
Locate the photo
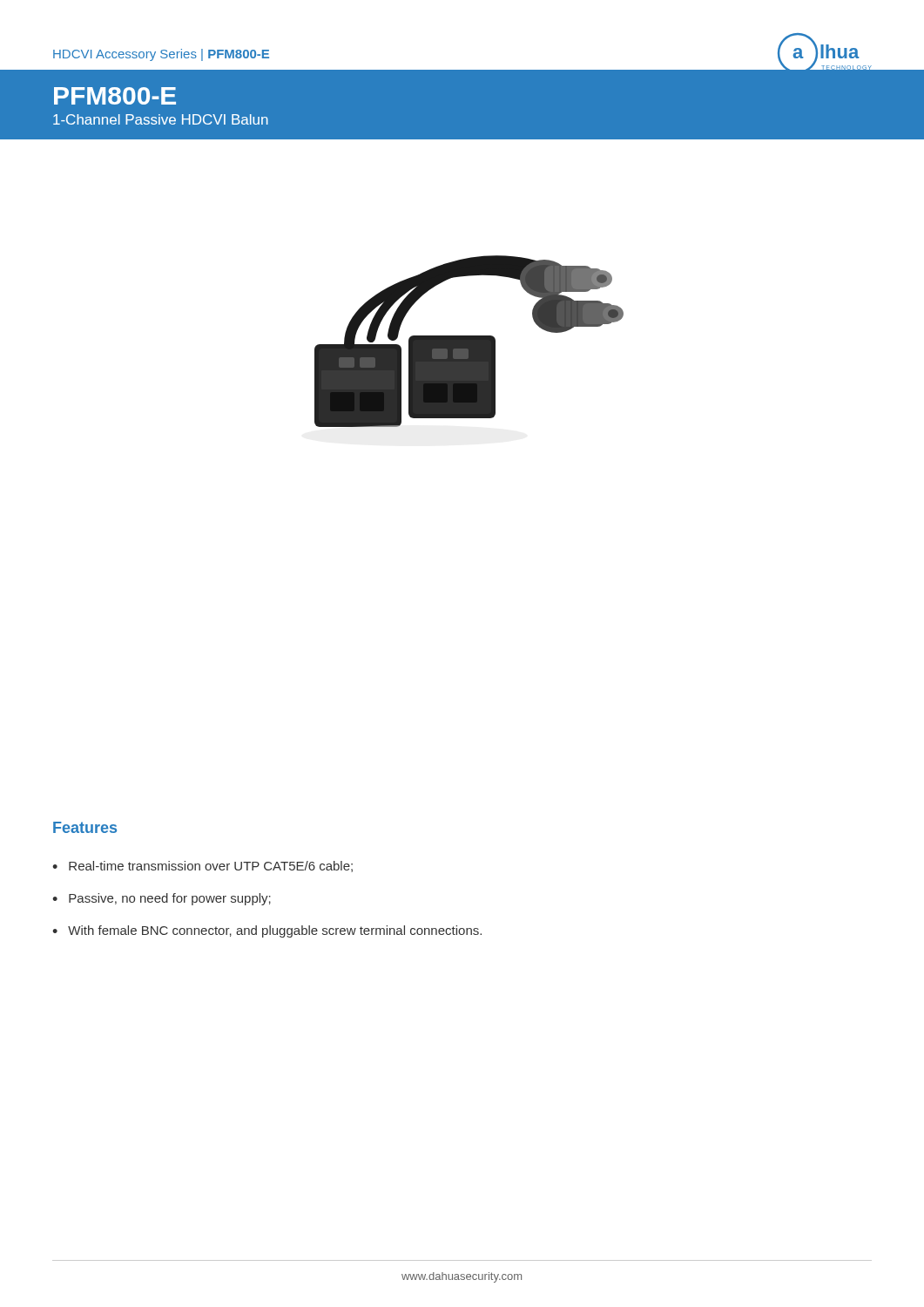click(x=462, y=335)
